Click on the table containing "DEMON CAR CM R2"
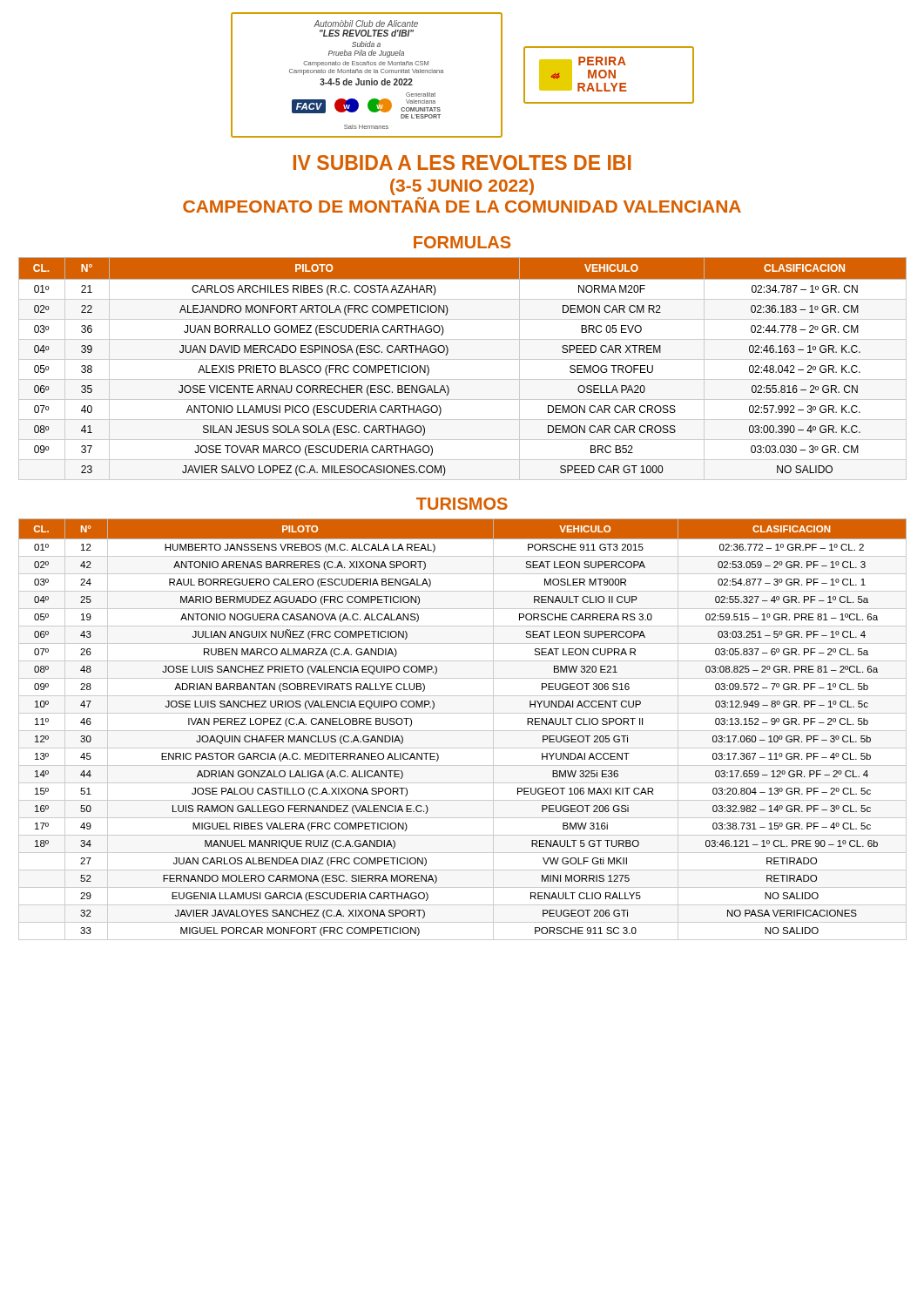The width and height of the screenshot is (924, 1307). 462,368
